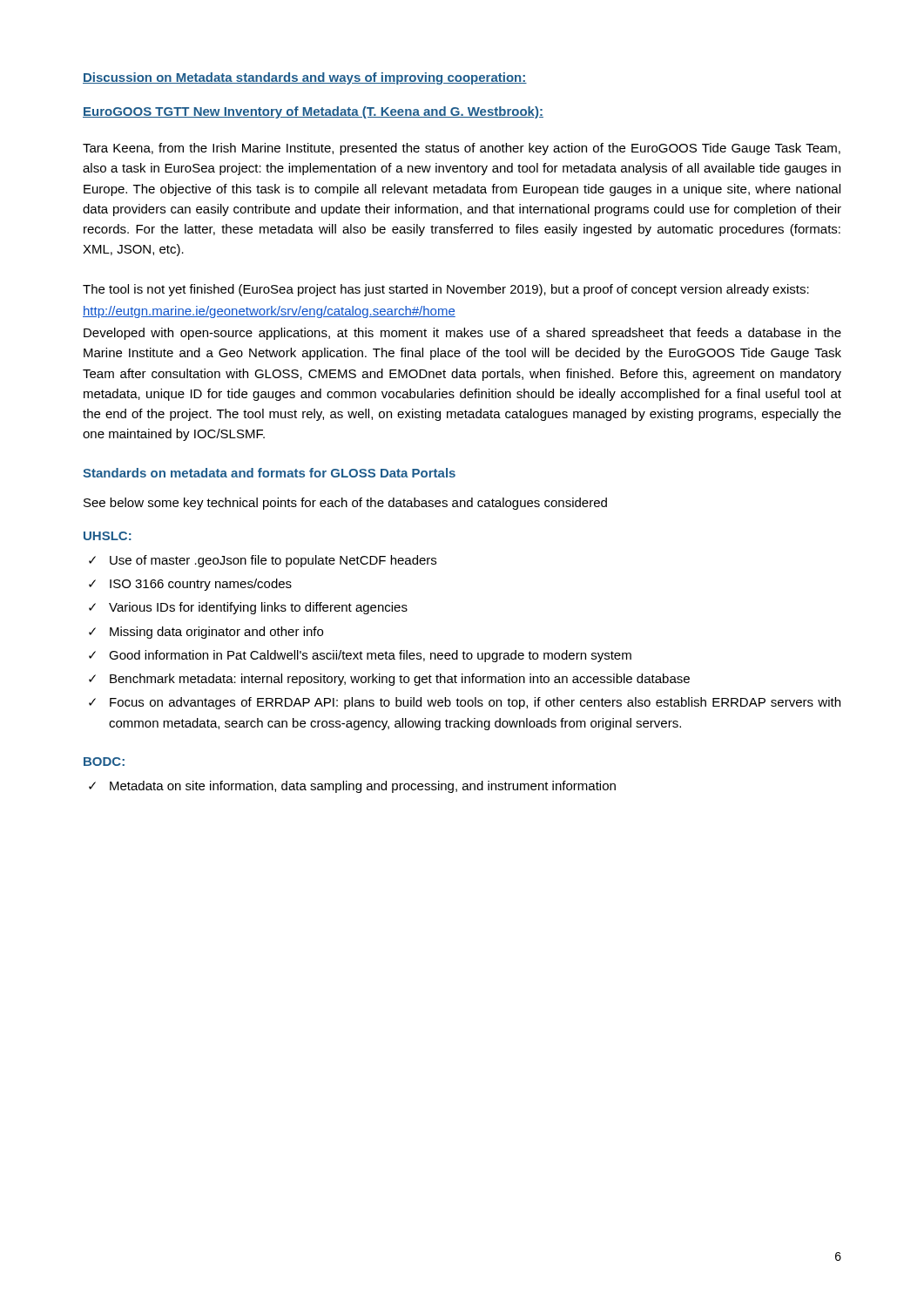Locate the text "ISO 3166 country names/codes"
Viewport: 924px width, 1307px height.
[x=200, y=583]
